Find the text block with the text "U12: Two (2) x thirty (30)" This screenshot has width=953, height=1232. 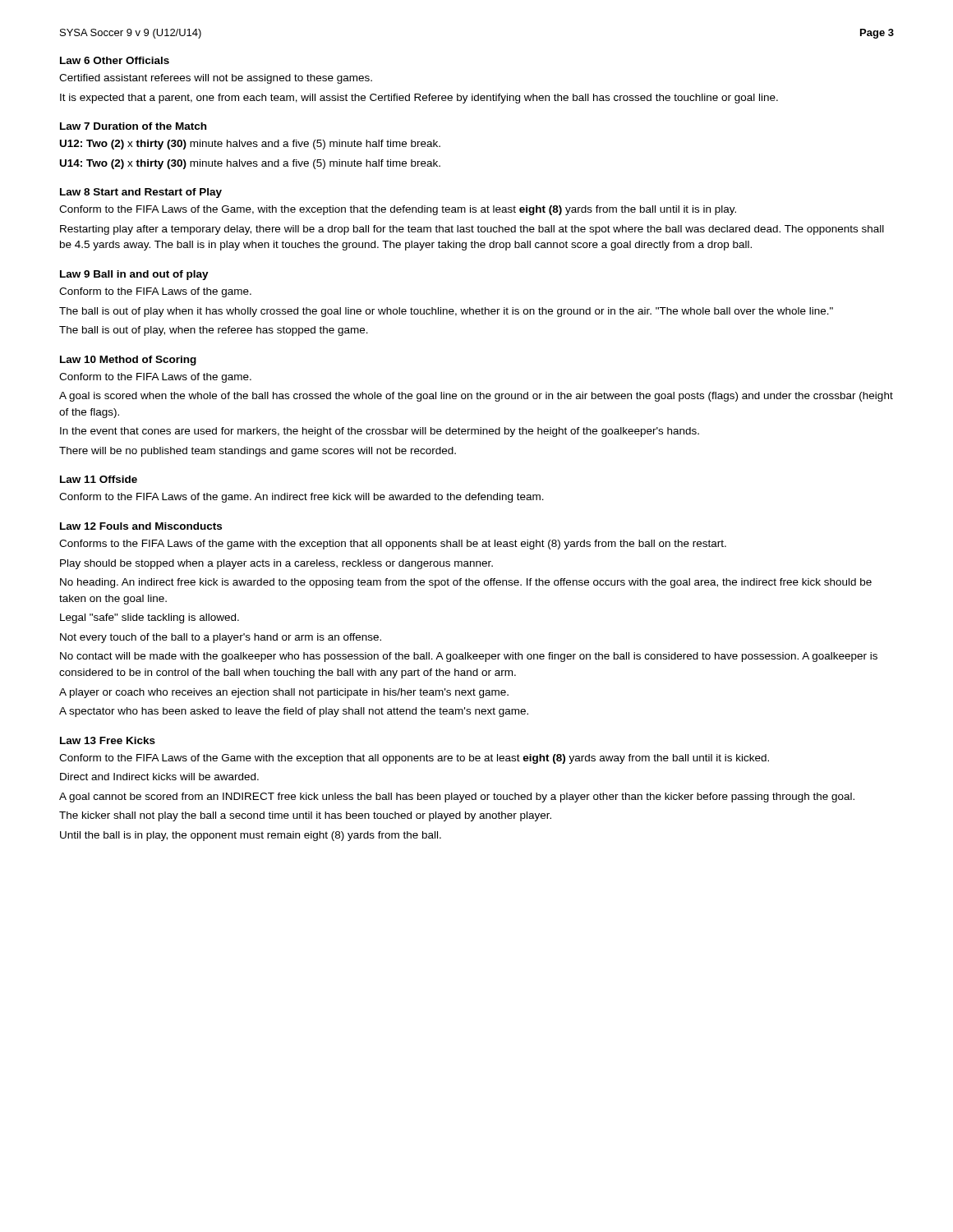250,145
